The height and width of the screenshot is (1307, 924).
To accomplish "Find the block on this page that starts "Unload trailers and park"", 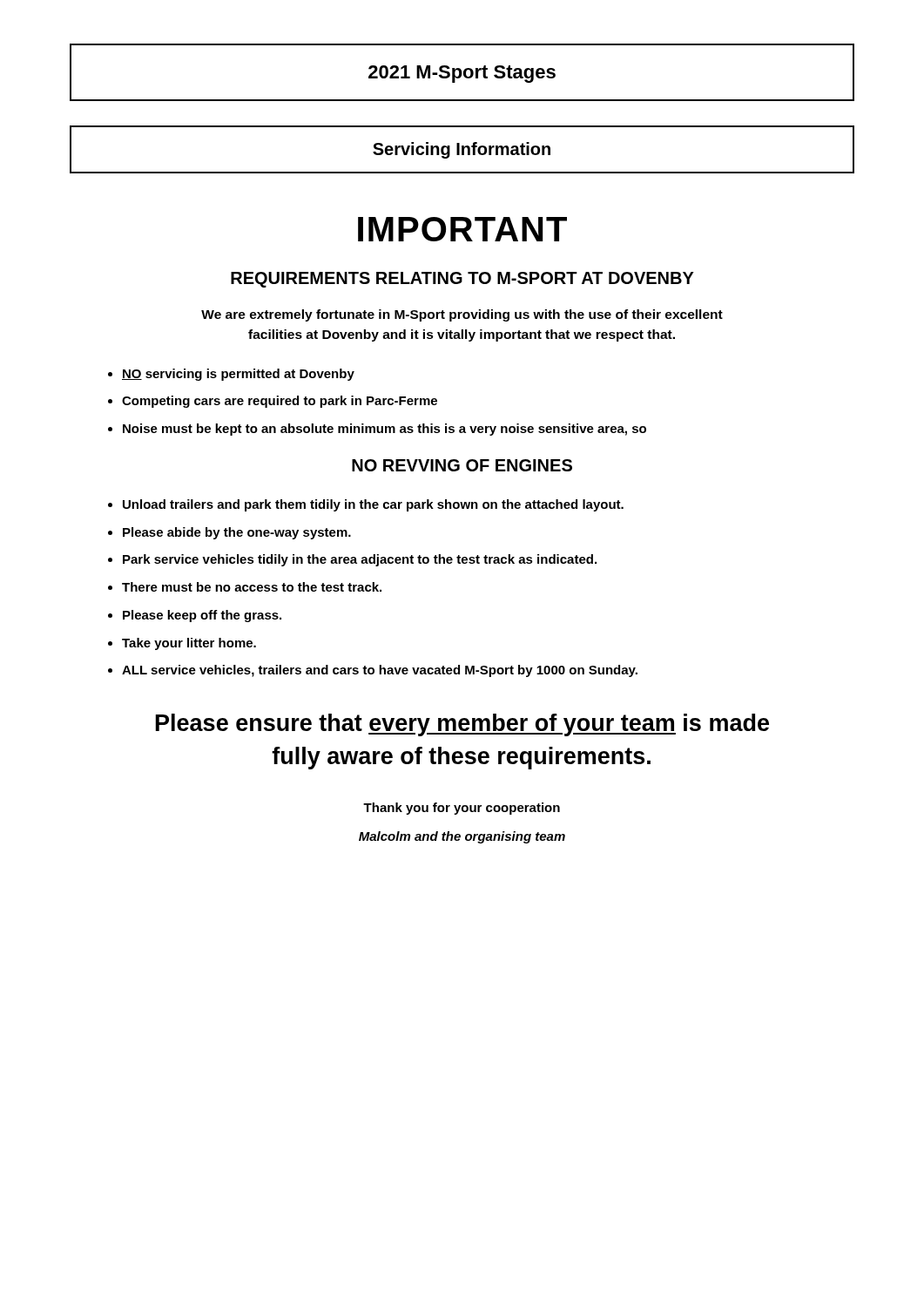I will pos(488,504).
